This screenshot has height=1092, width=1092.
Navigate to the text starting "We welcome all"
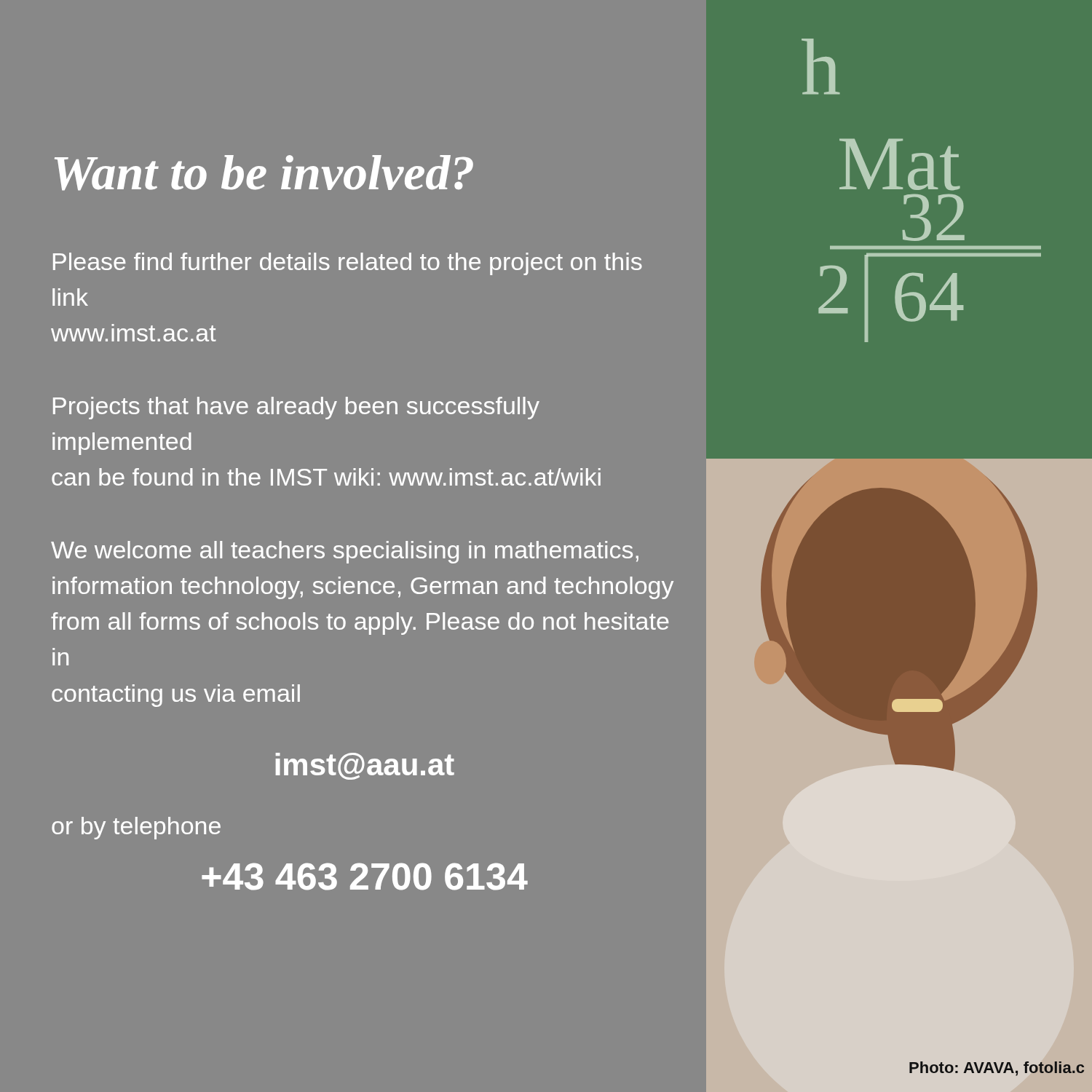362,621
